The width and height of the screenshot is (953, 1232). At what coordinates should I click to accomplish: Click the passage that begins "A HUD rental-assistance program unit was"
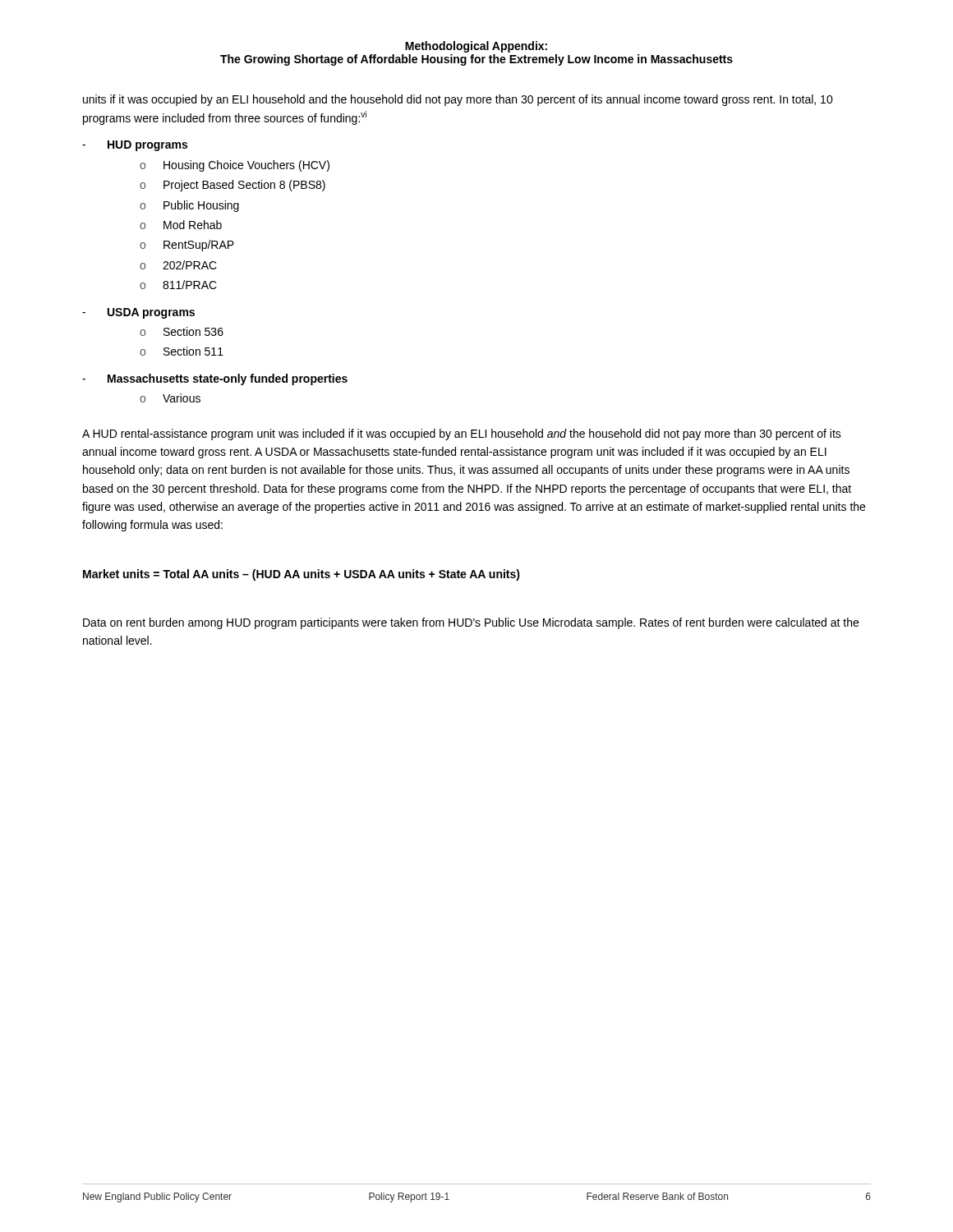(x=474, y=479)
